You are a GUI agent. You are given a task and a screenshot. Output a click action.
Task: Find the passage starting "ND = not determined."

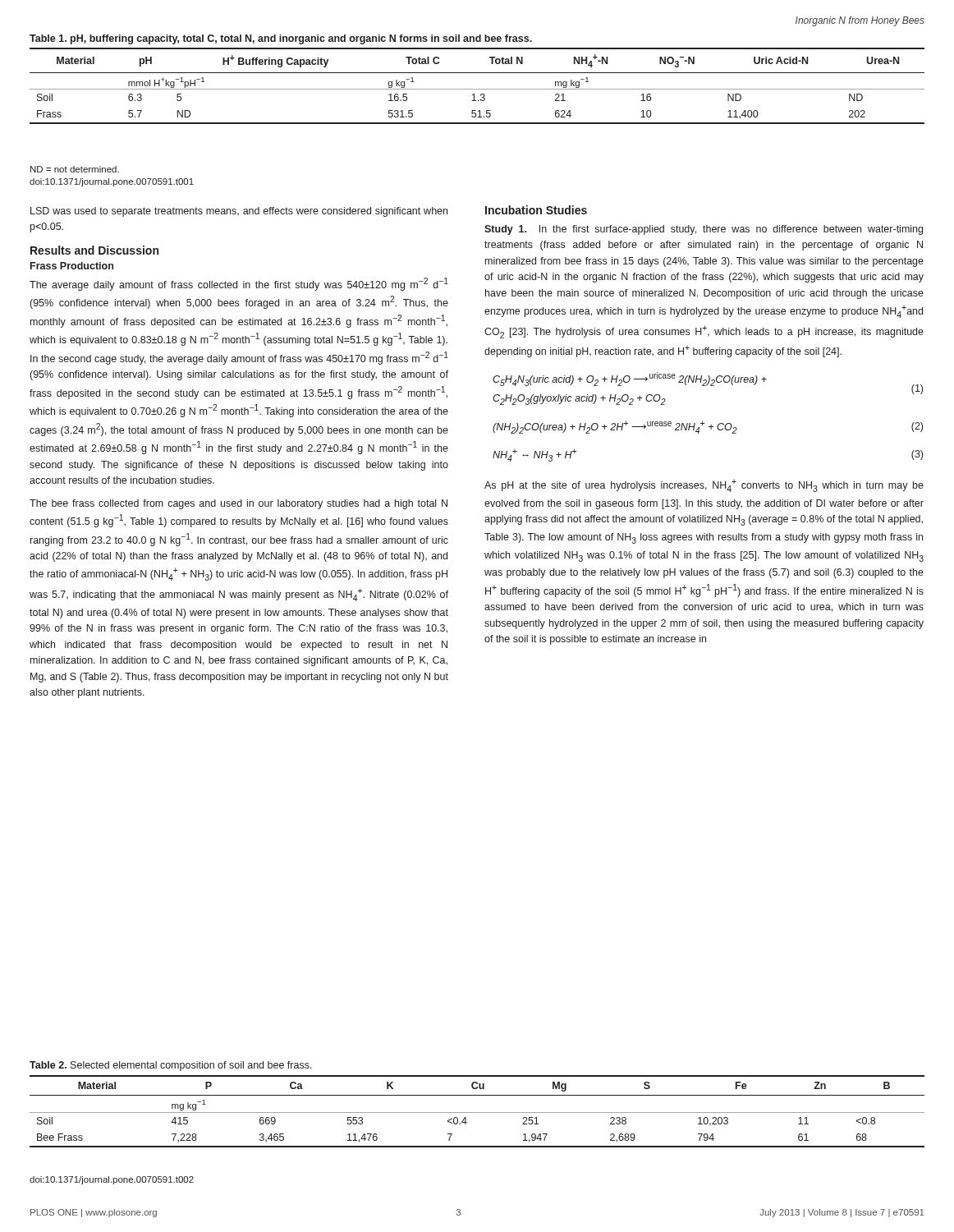pos(75,169)
